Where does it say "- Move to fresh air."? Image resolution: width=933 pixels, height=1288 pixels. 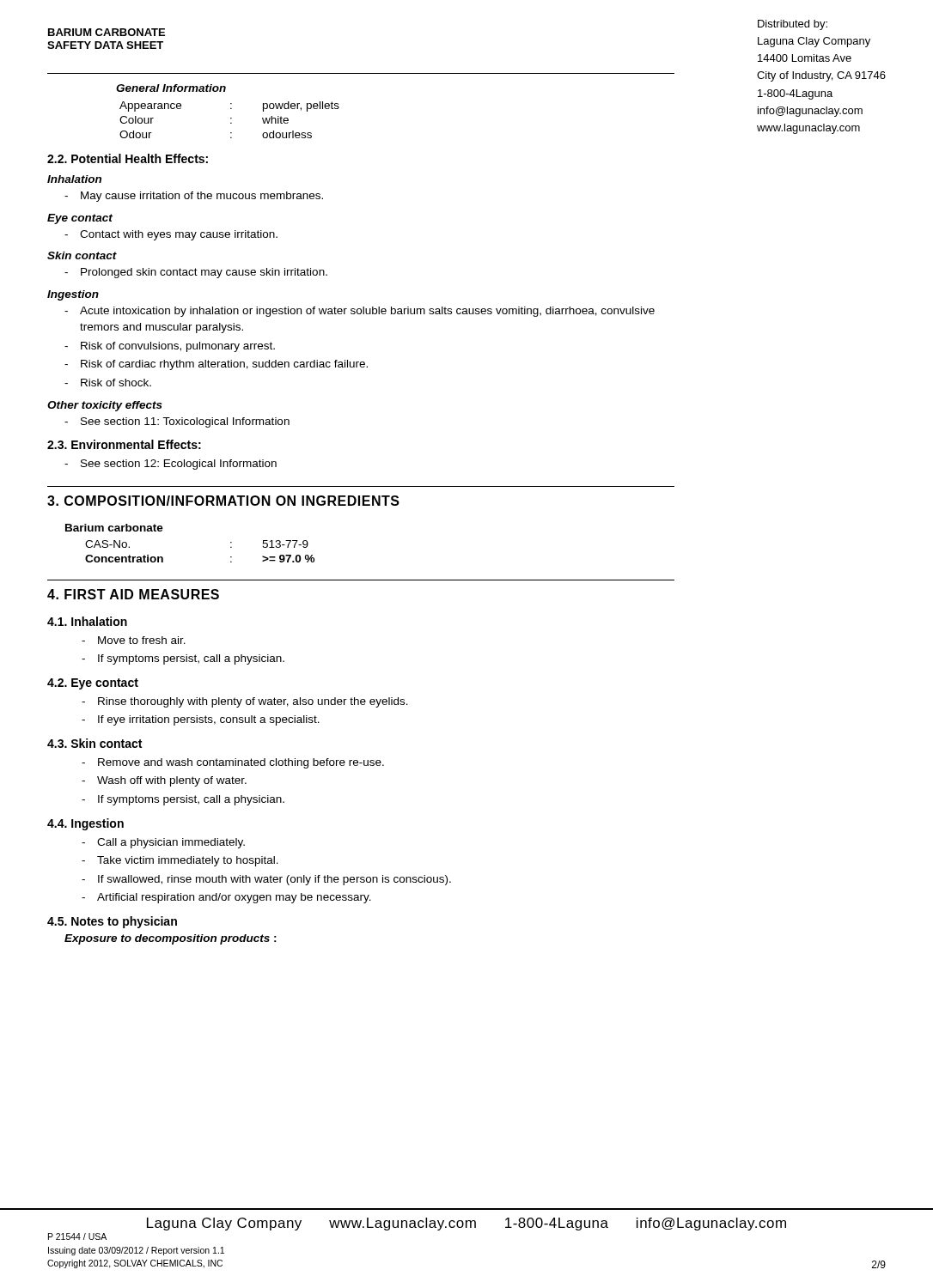point(134,640)
